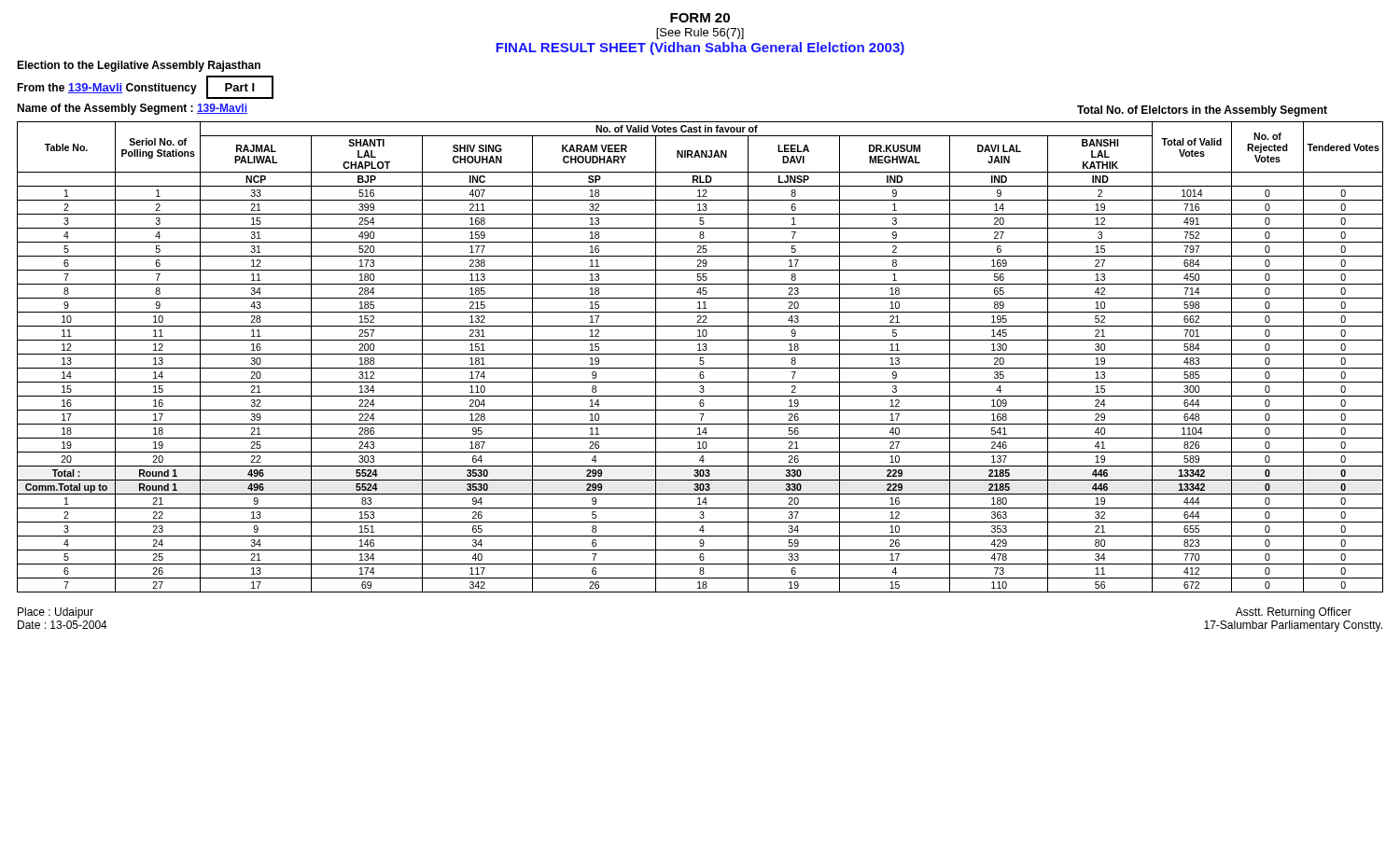Point to "Total No. of Elelctors in the Assembly Segment"
The height and width of the screenshot is (850, 1400).
(1202, 110)
